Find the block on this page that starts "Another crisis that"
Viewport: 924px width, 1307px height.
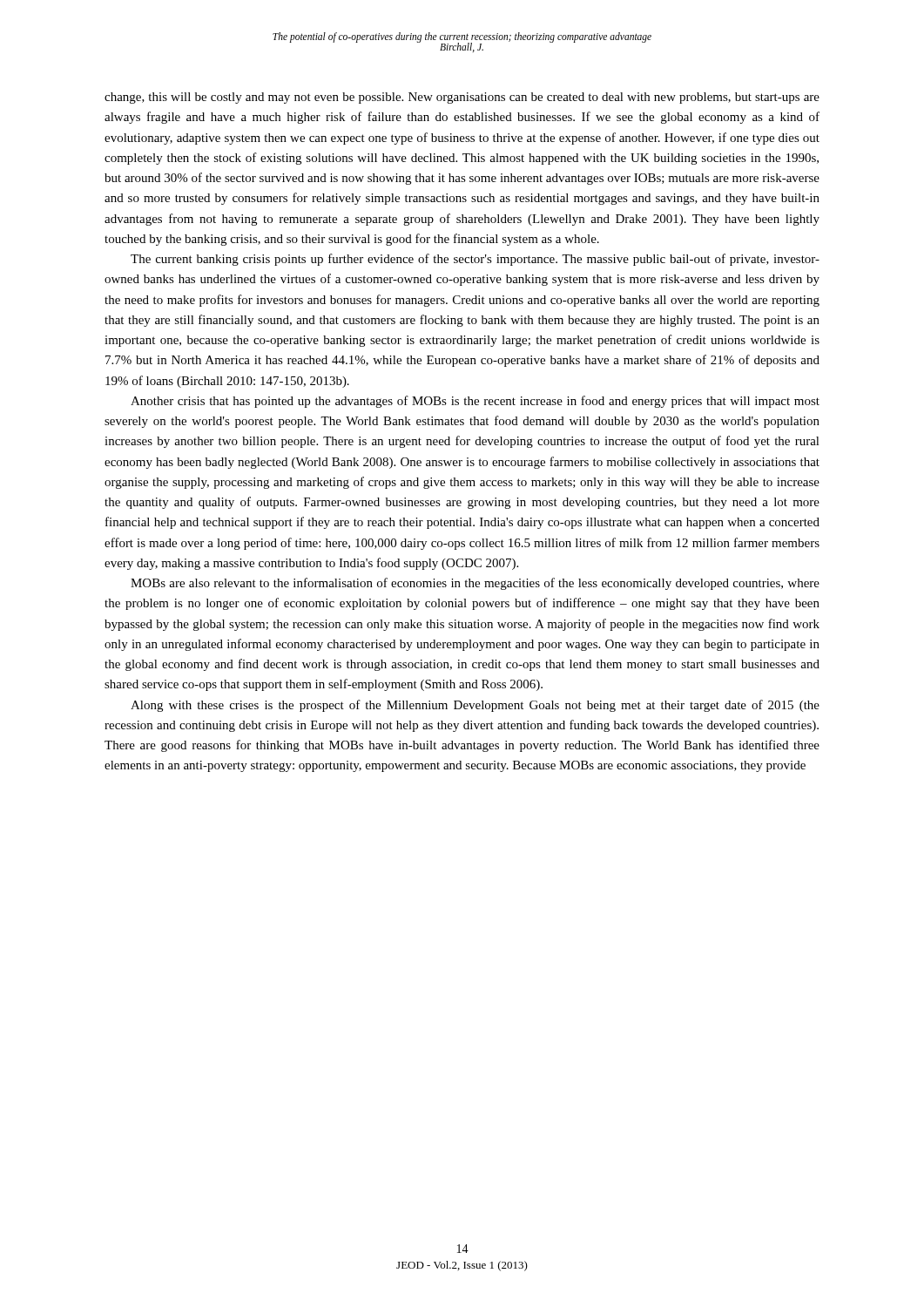tap(462, 482)
